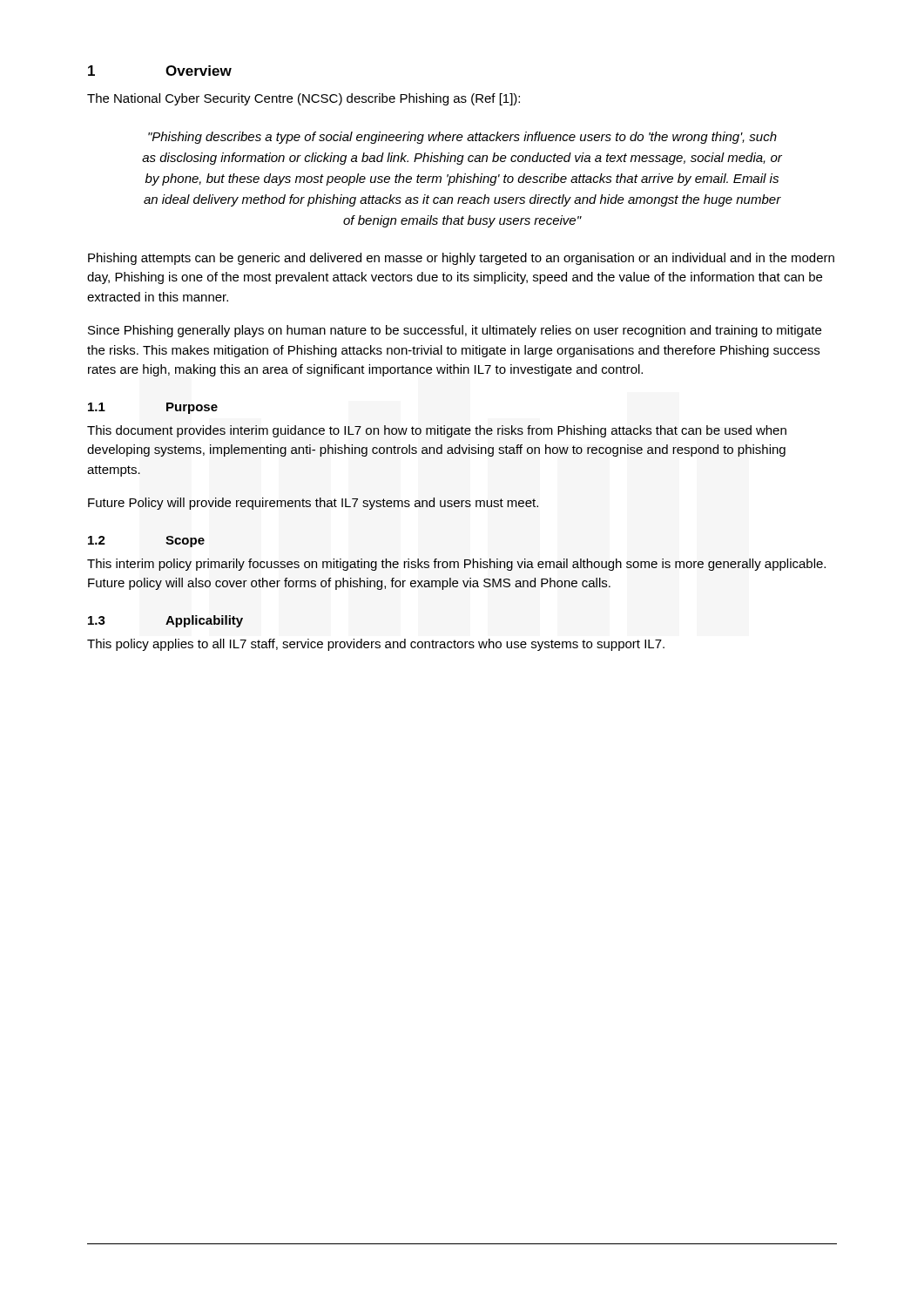
Task: Click on the text block that says "This policy applies to"
Action: [376, 643]
